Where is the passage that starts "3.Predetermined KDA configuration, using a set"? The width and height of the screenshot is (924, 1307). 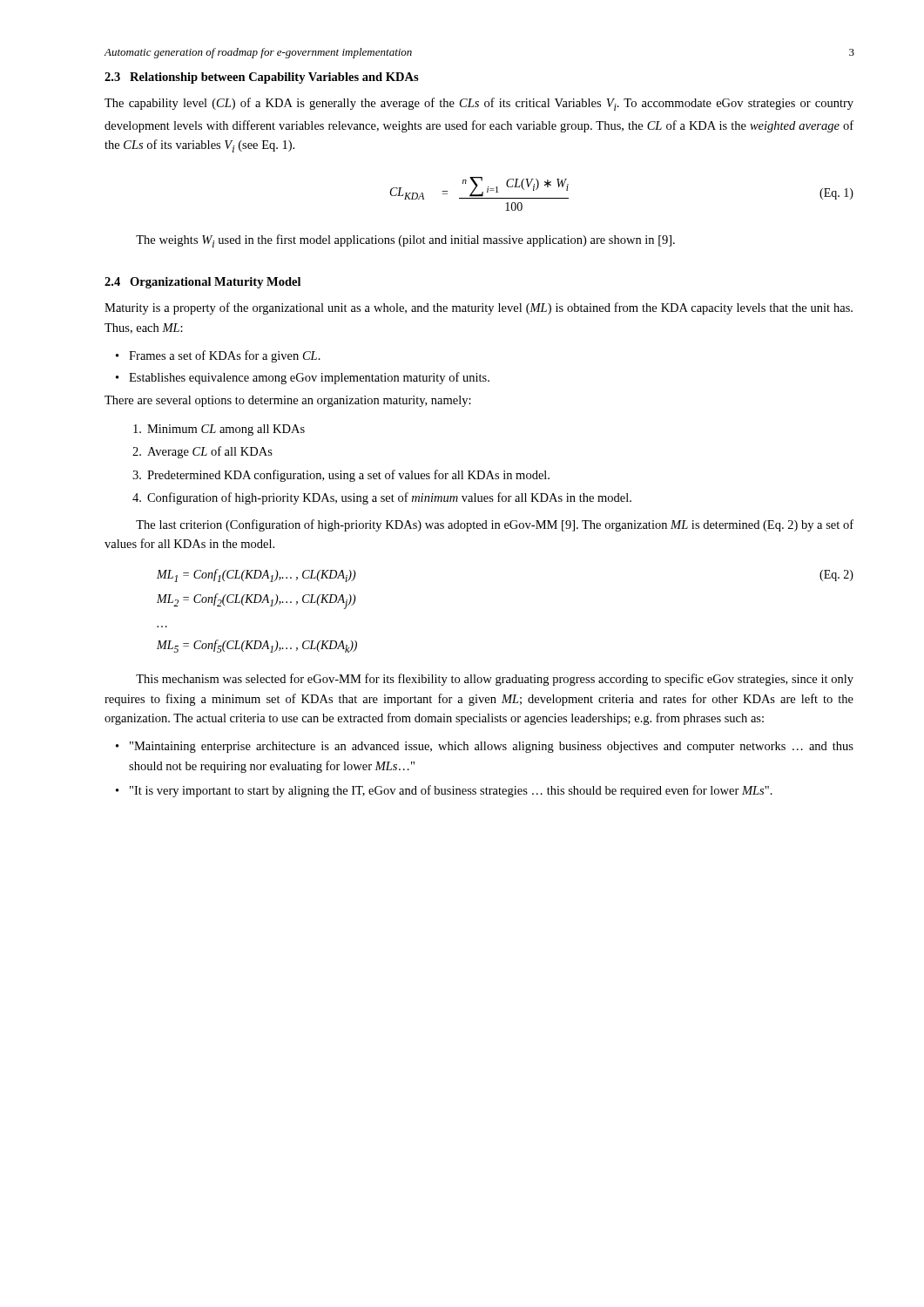[341, 475]
